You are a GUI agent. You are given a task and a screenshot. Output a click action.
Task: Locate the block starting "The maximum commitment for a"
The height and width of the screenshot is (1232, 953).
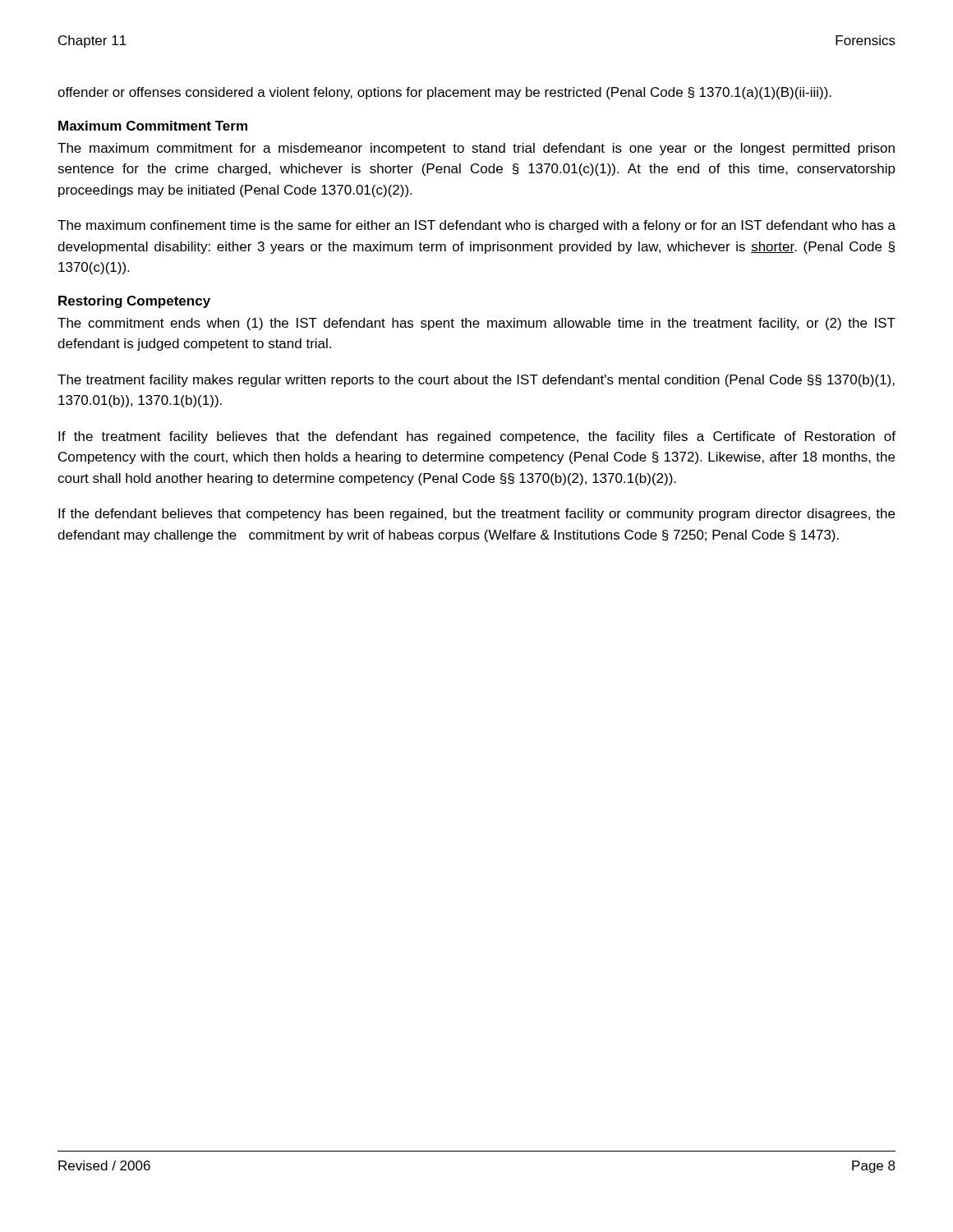(x=476, y=169)
